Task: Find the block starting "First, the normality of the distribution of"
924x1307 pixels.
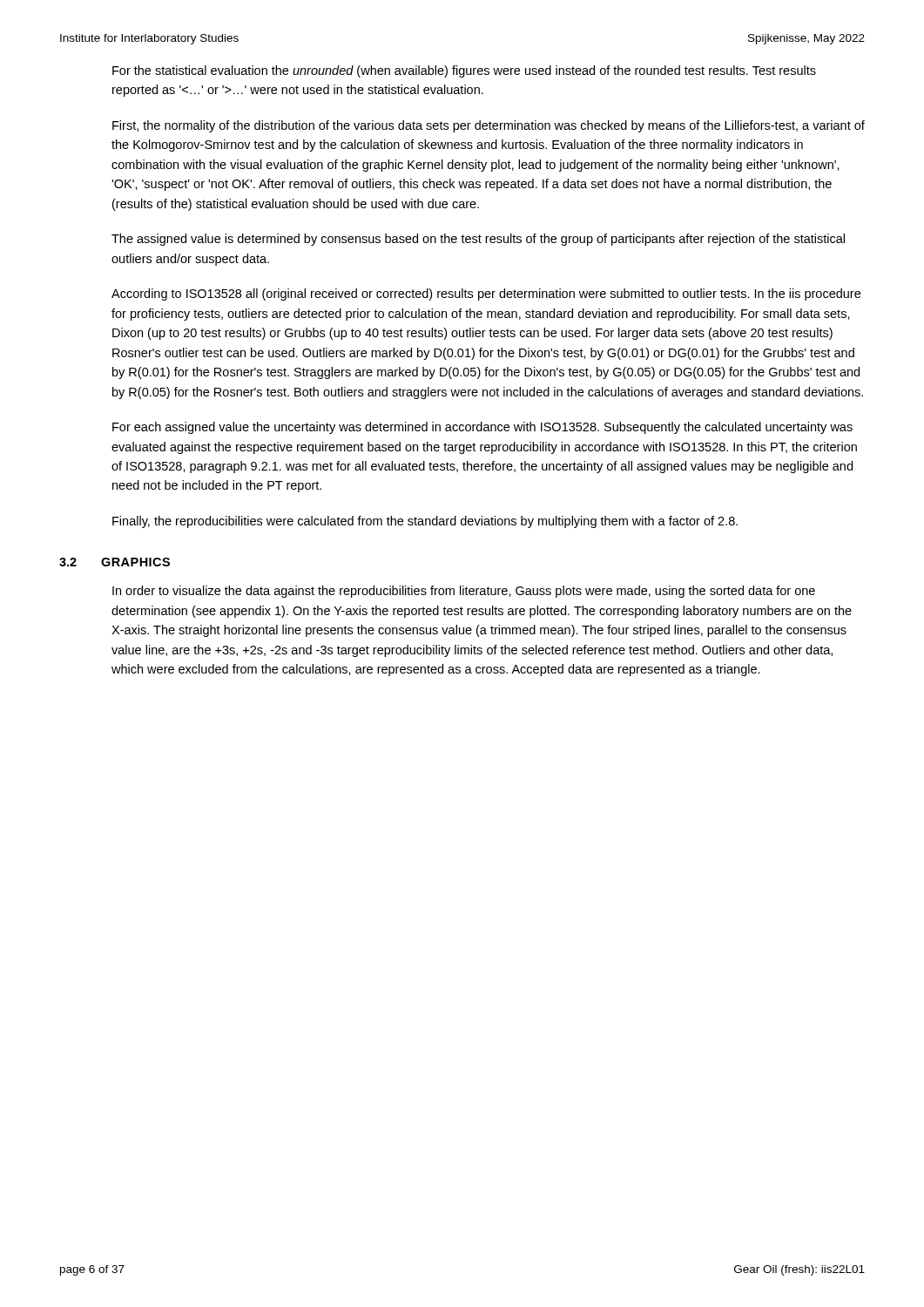Action: [488, 165]
